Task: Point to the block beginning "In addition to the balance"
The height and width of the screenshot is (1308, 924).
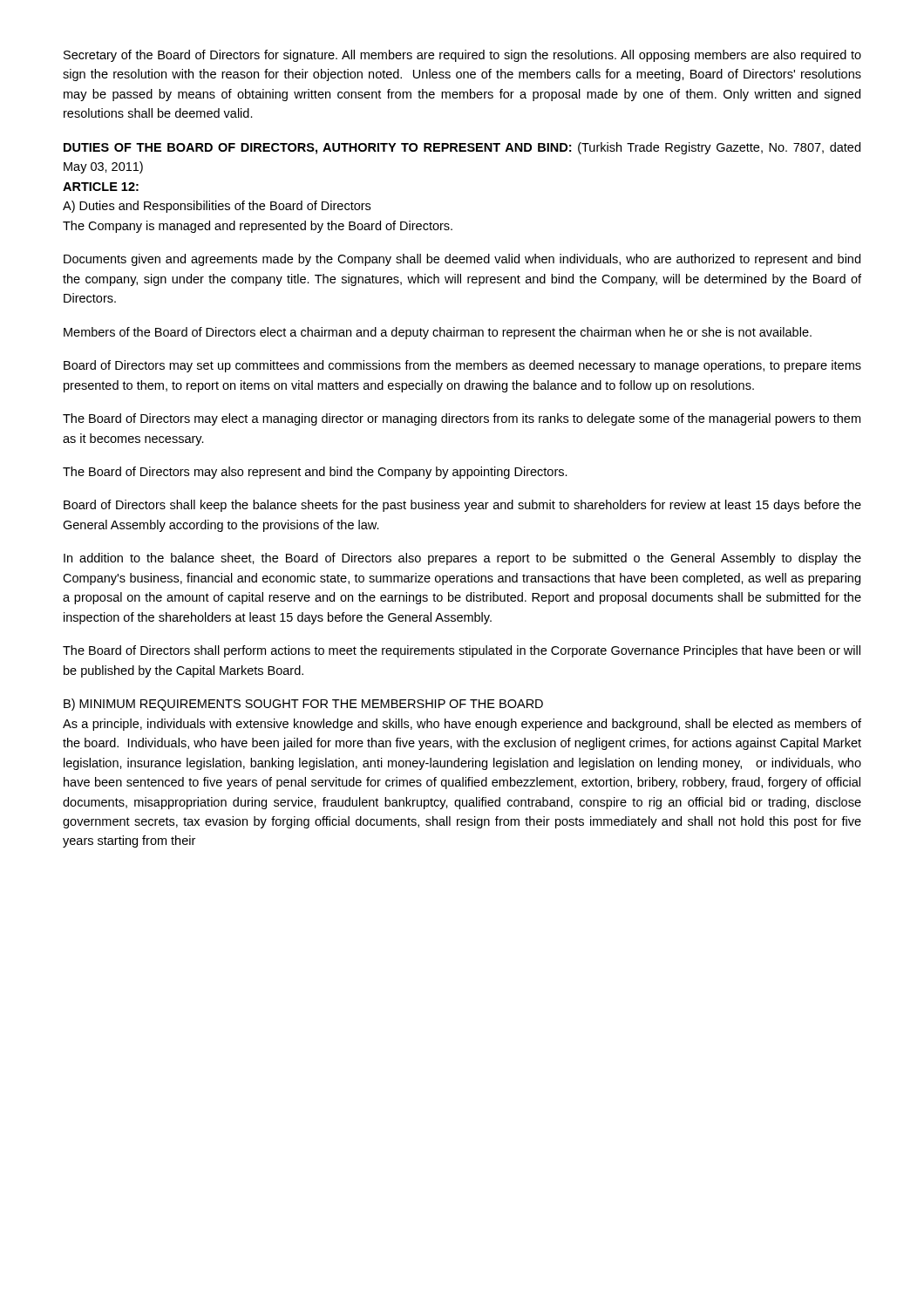Action: [x=462, y=588]
